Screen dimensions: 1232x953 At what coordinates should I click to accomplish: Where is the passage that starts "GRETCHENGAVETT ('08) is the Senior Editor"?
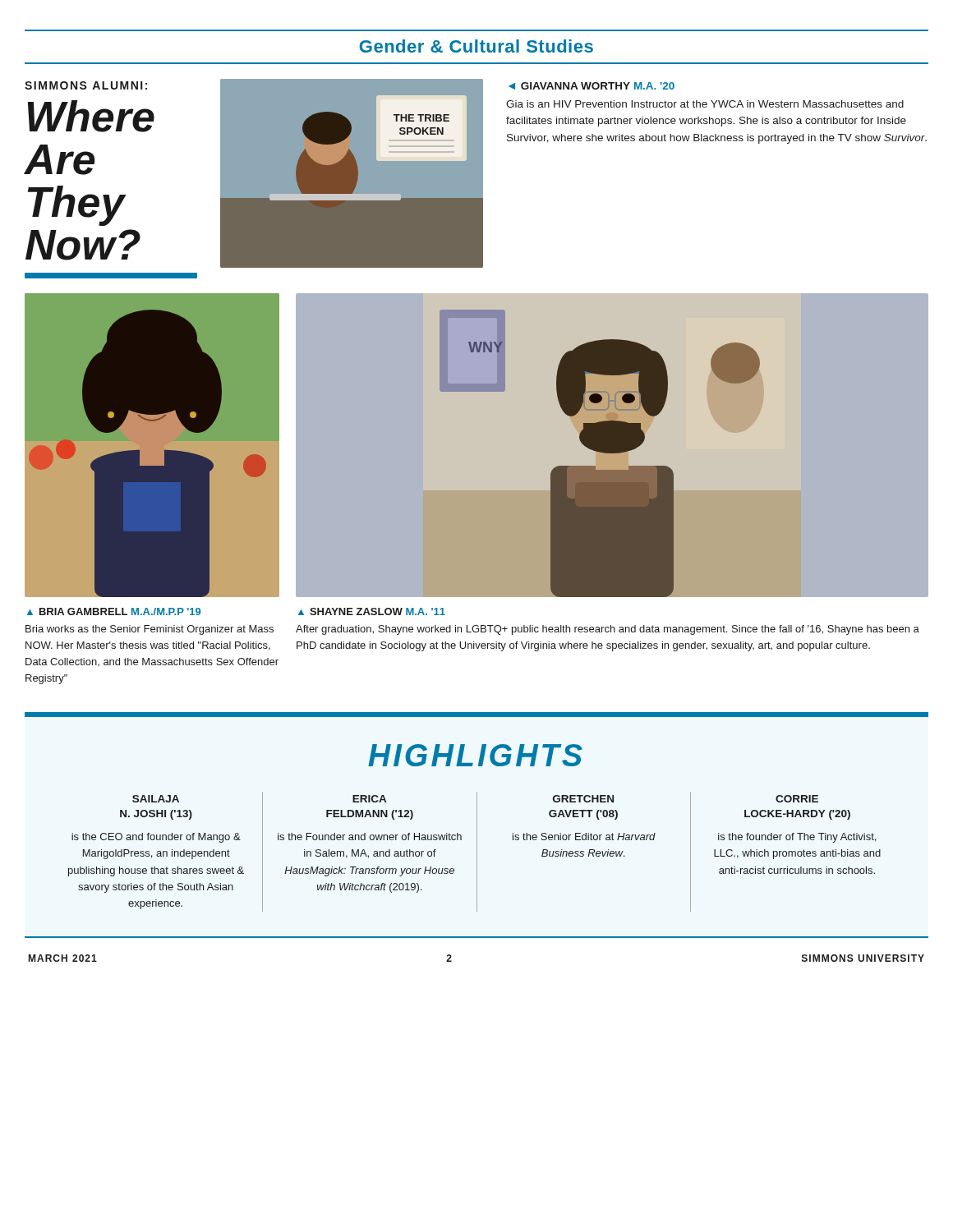(x=583, y=827)
